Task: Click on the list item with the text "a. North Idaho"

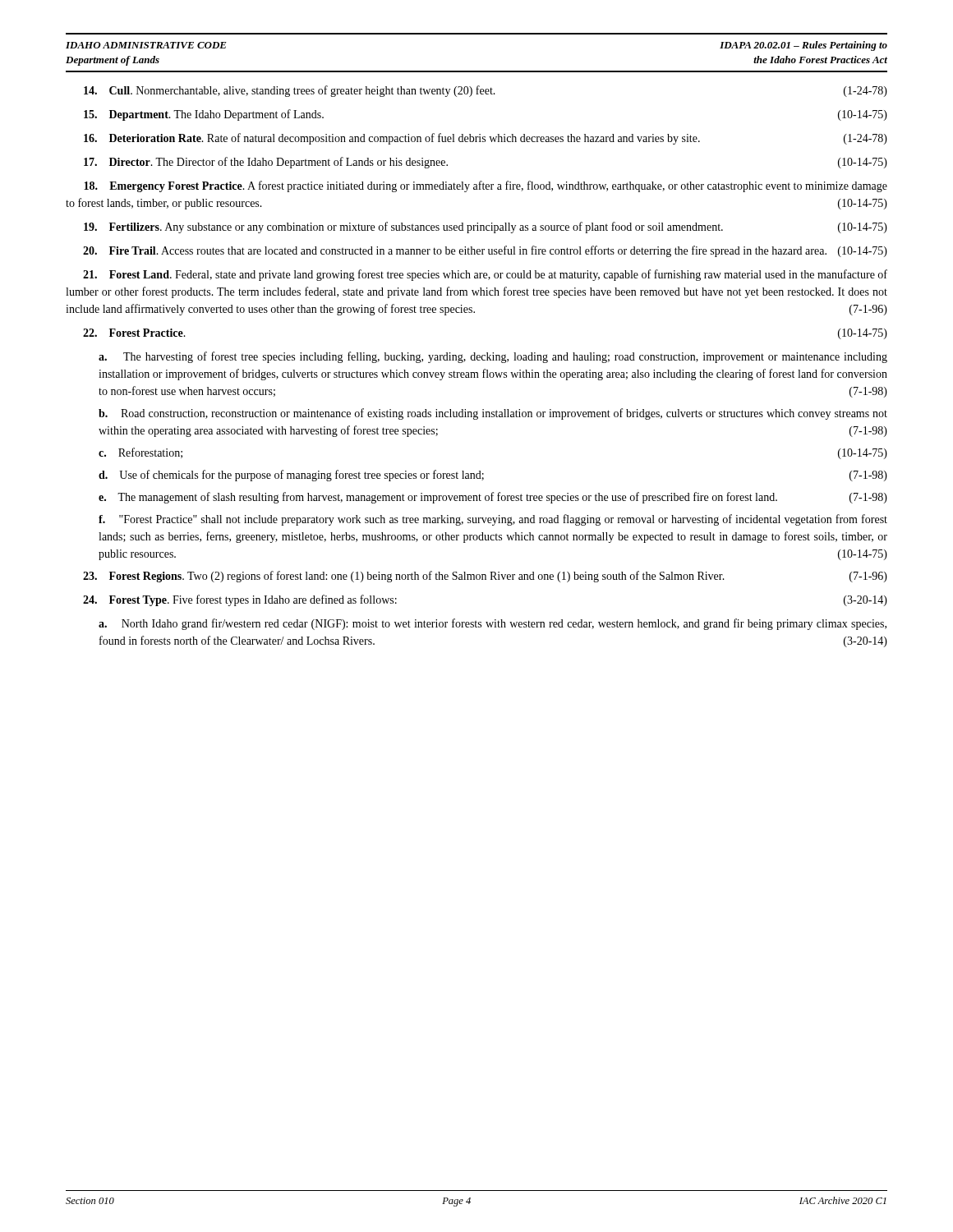Action: point(493,634)
